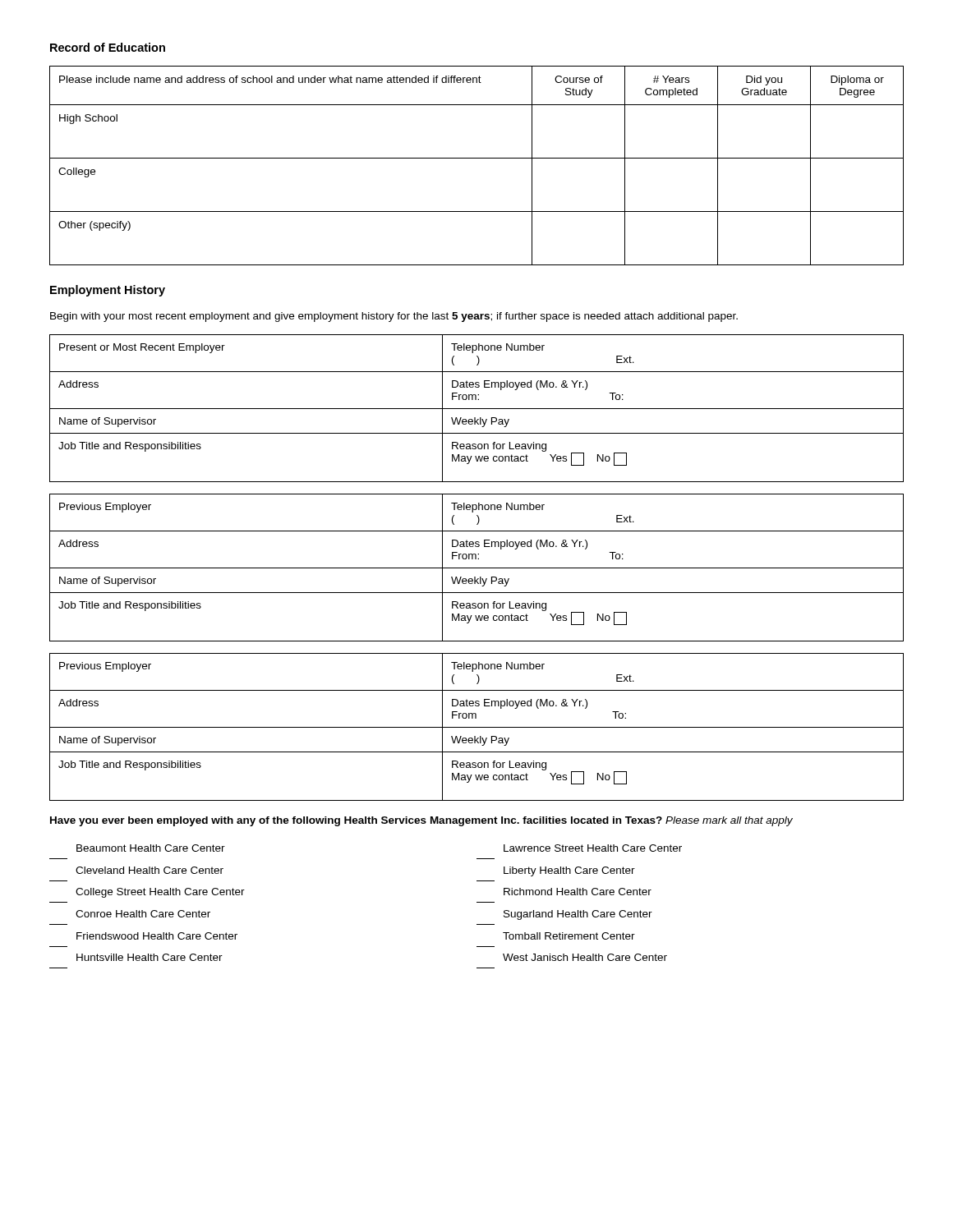Click on the text block with the text "Begin with your most recent"
Viewport: 953px width, 1232px height.
coord(394,316)
